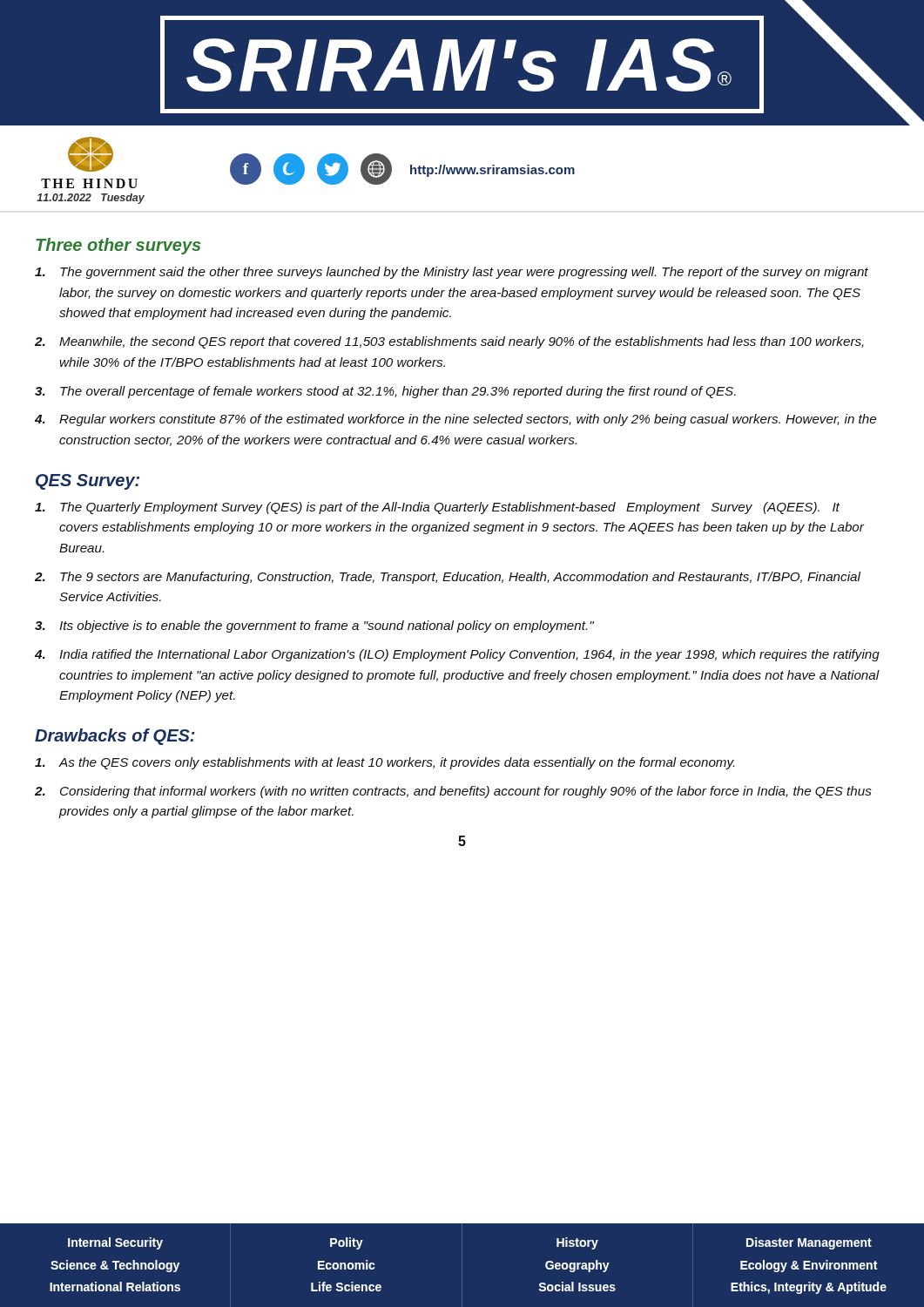Viewport: 924px width, 1307px height.
Task: Locate the text starting "3. The overall percentage of female"
Action: pyautogui.click(x=386, y=391)
